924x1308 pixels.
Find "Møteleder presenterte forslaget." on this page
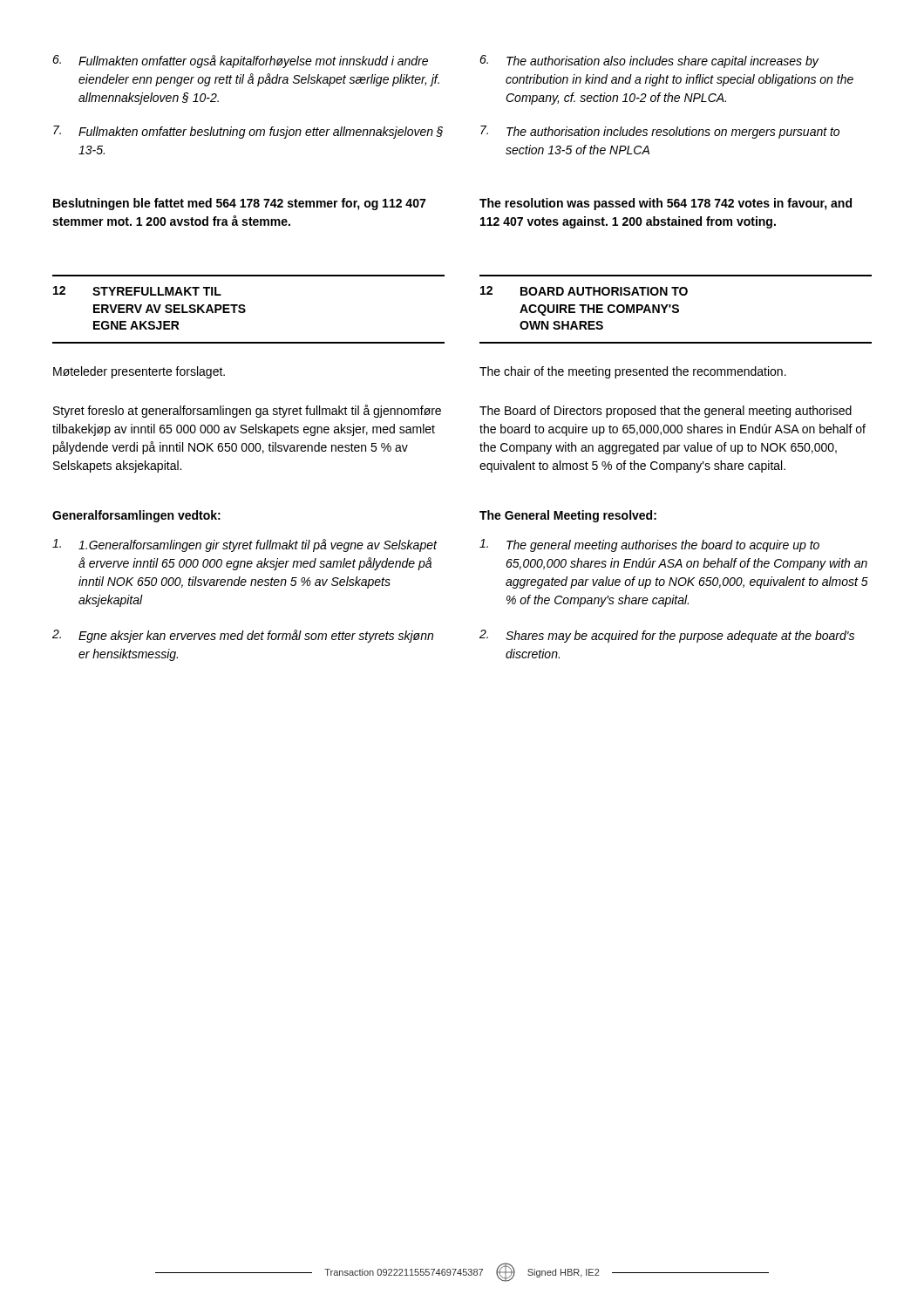click(x=139, y=371)
